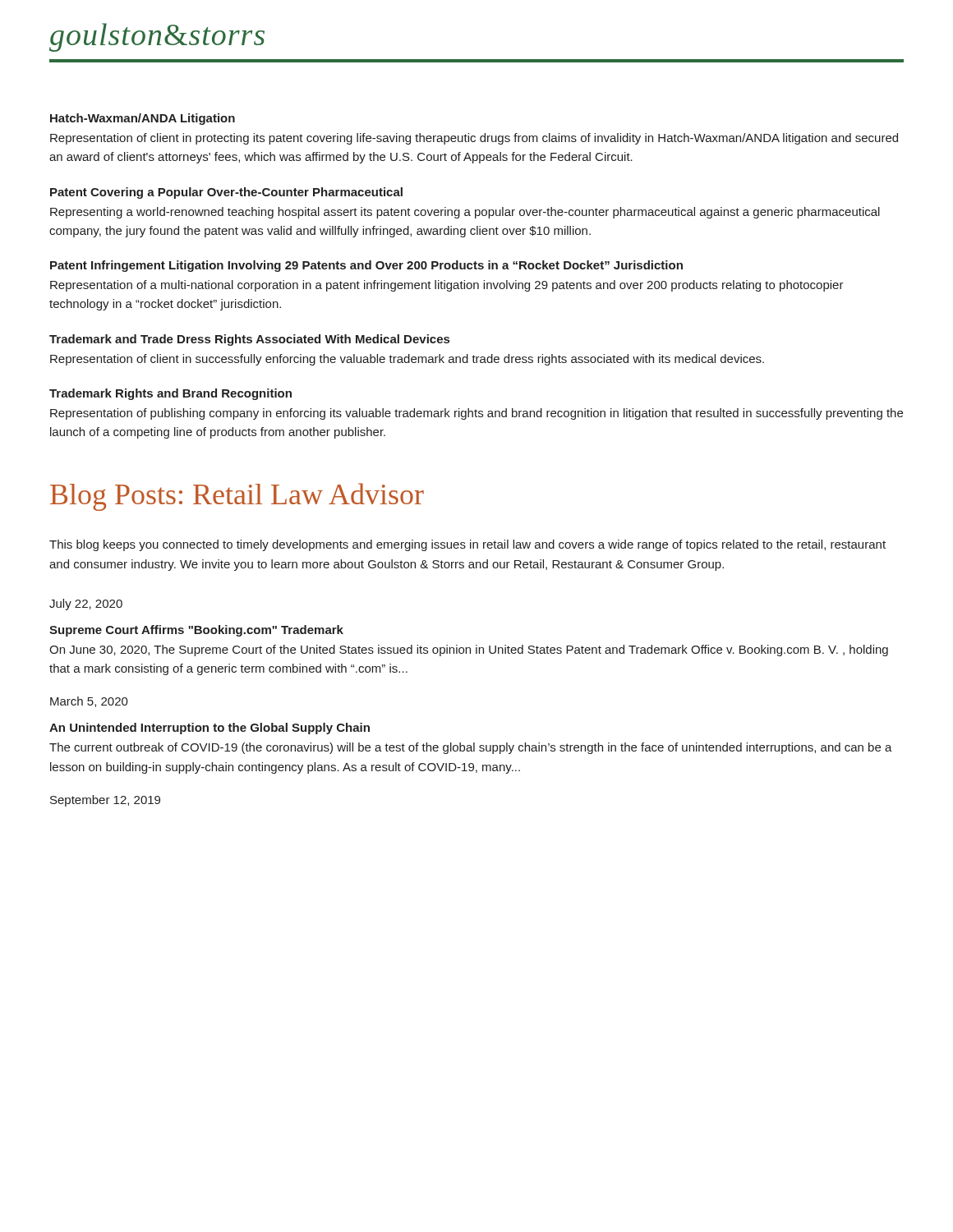Where does it say "Patent Covering a Popular Over-the-Counter Pharmaceutical"?
The height and width of the screenshot is (1232, 953).
226,193
